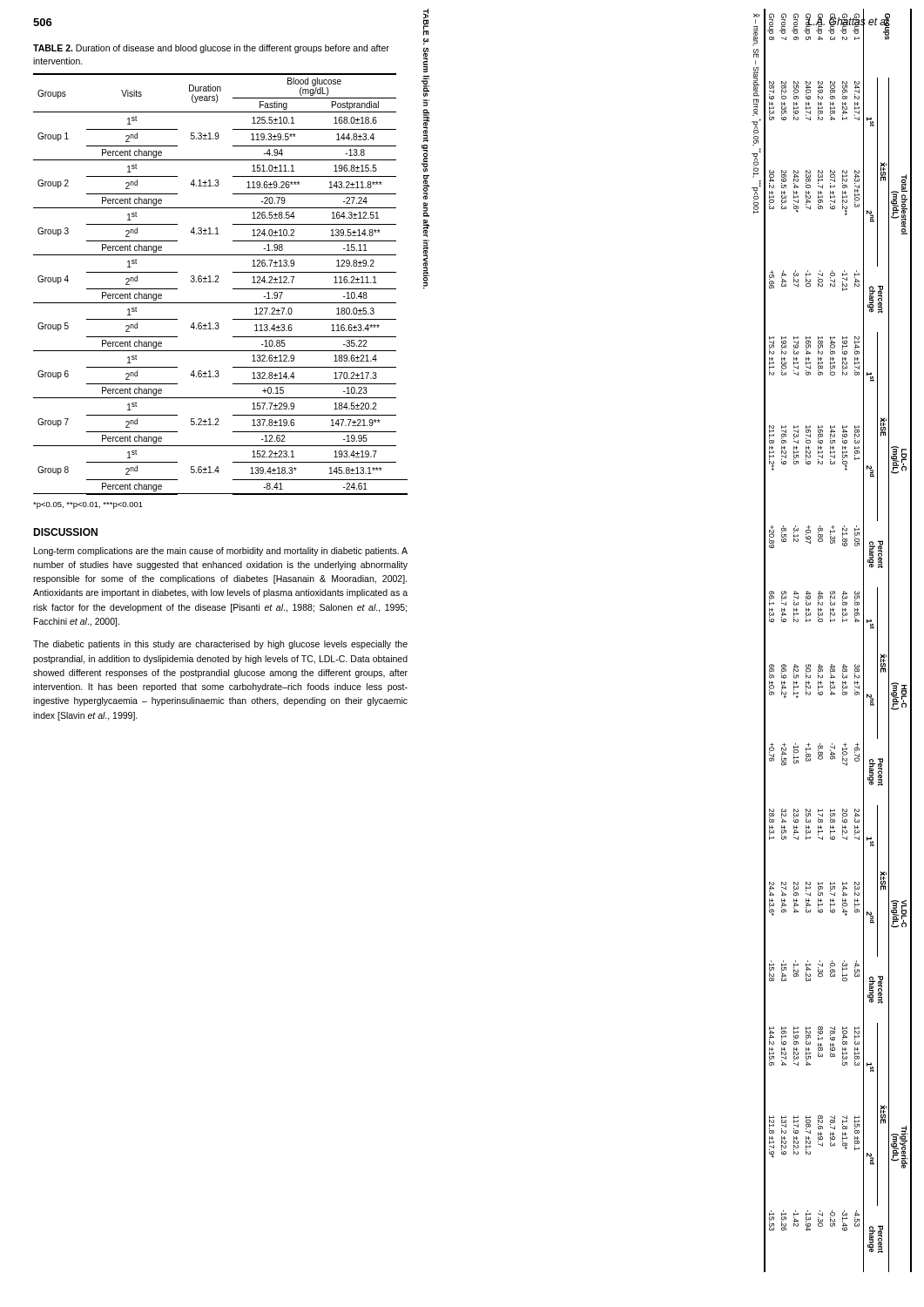Find the footnote that reads "p<0.05, **p<0.01, ***p<0.001"
Screen dimensions: 1307x924
point(88,504)
